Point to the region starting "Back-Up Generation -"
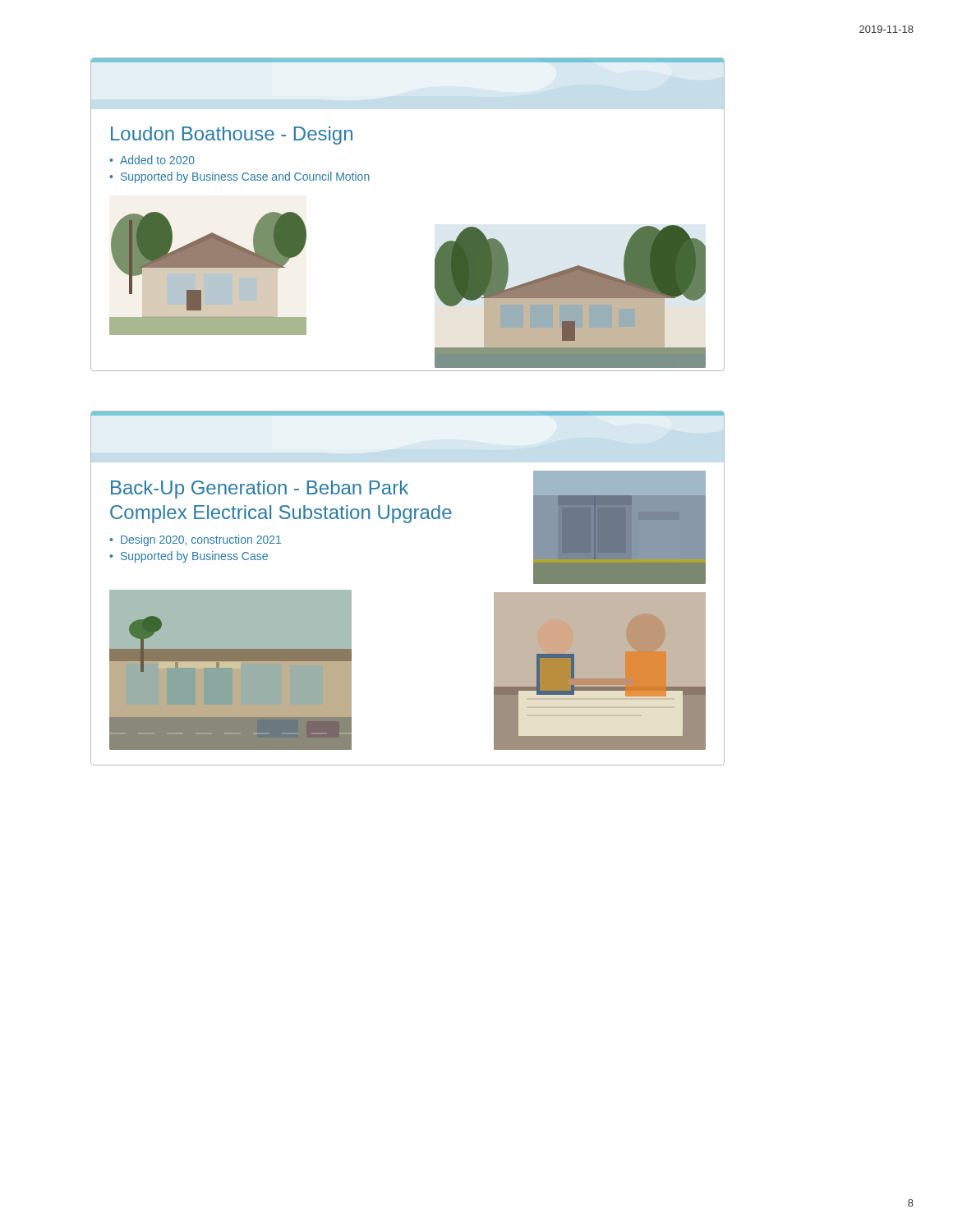 [281, 500]
